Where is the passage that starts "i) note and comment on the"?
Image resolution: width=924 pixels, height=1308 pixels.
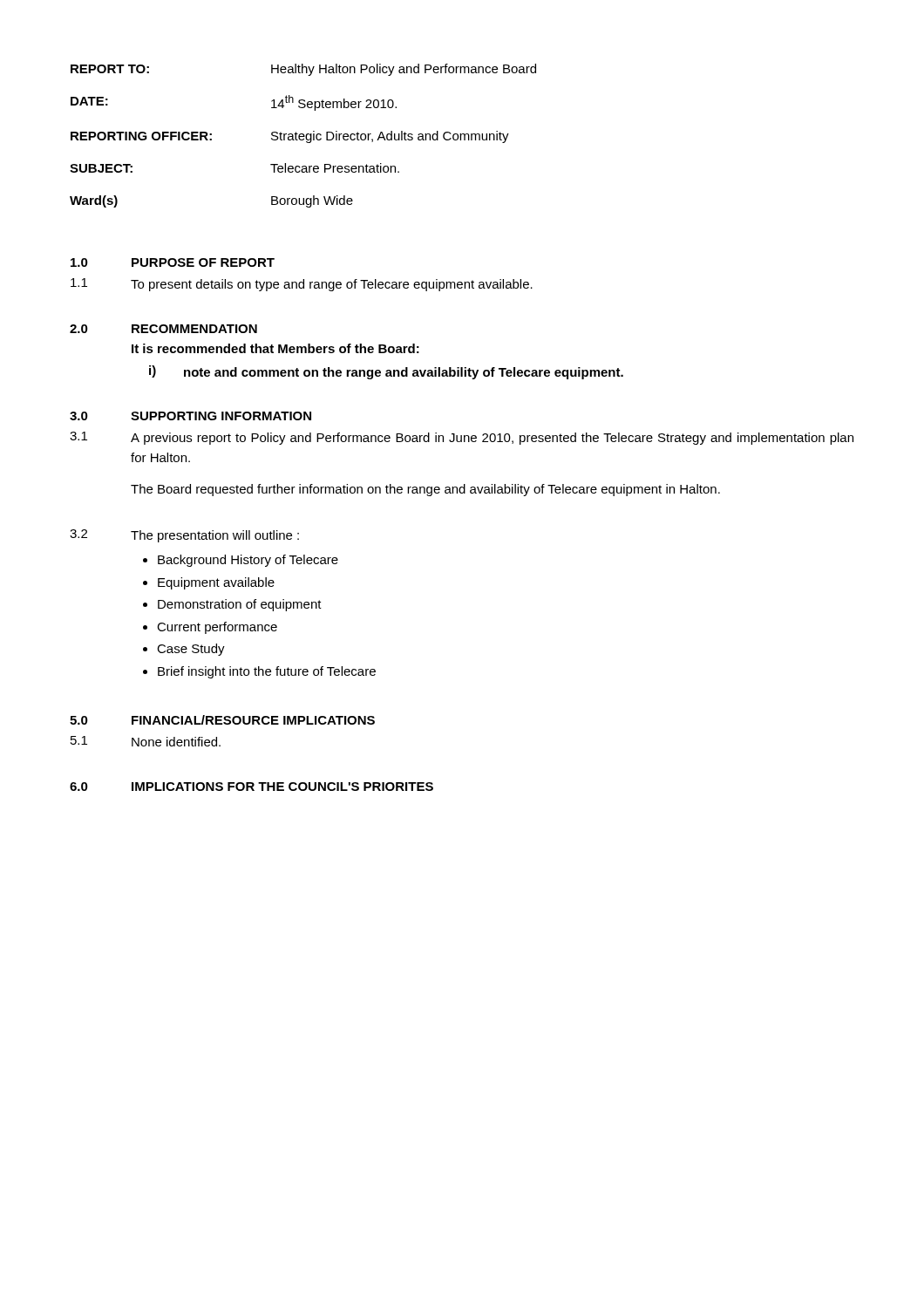386,372
